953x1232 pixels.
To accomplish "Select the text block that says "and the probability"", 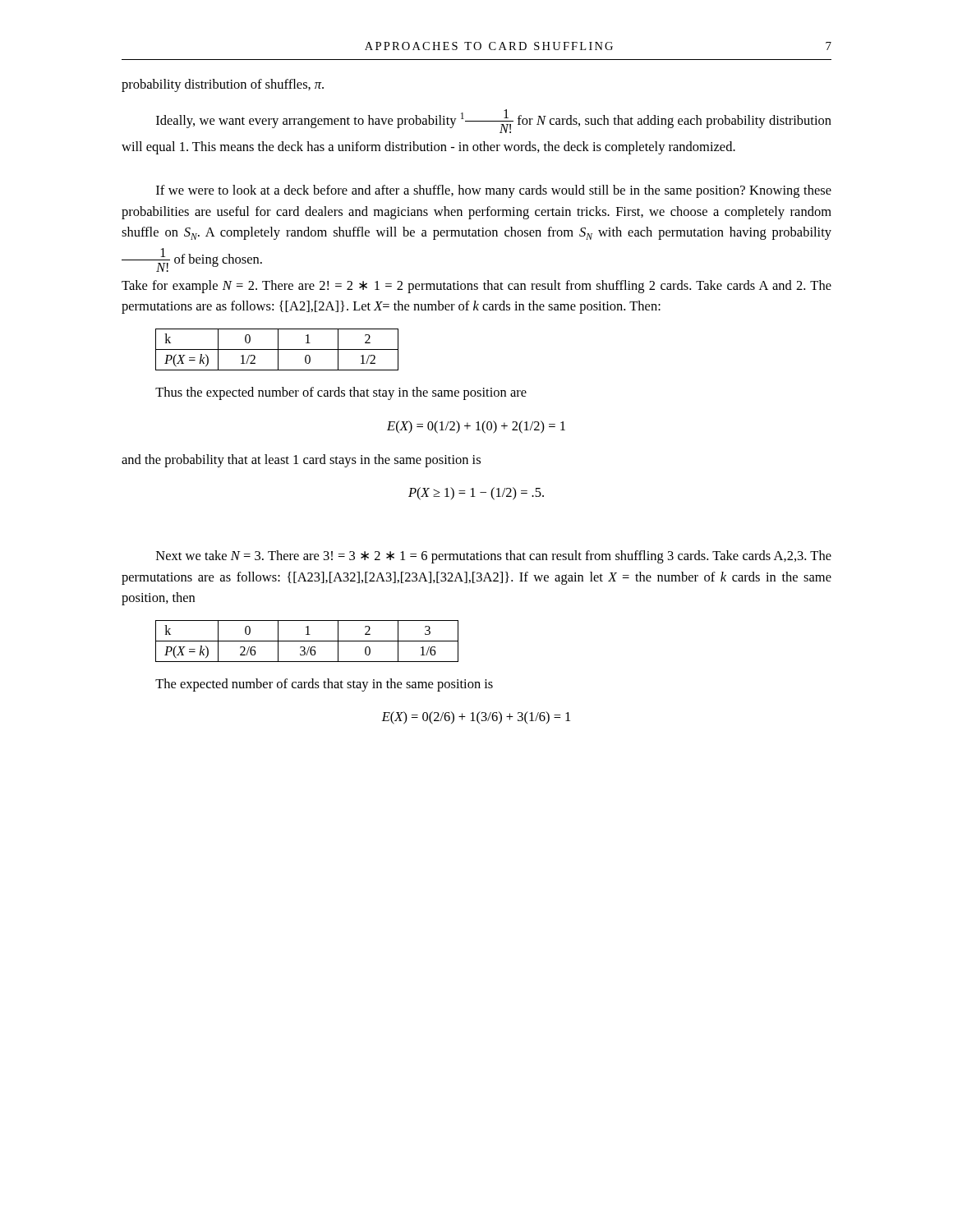I will [x=476, y=459].
